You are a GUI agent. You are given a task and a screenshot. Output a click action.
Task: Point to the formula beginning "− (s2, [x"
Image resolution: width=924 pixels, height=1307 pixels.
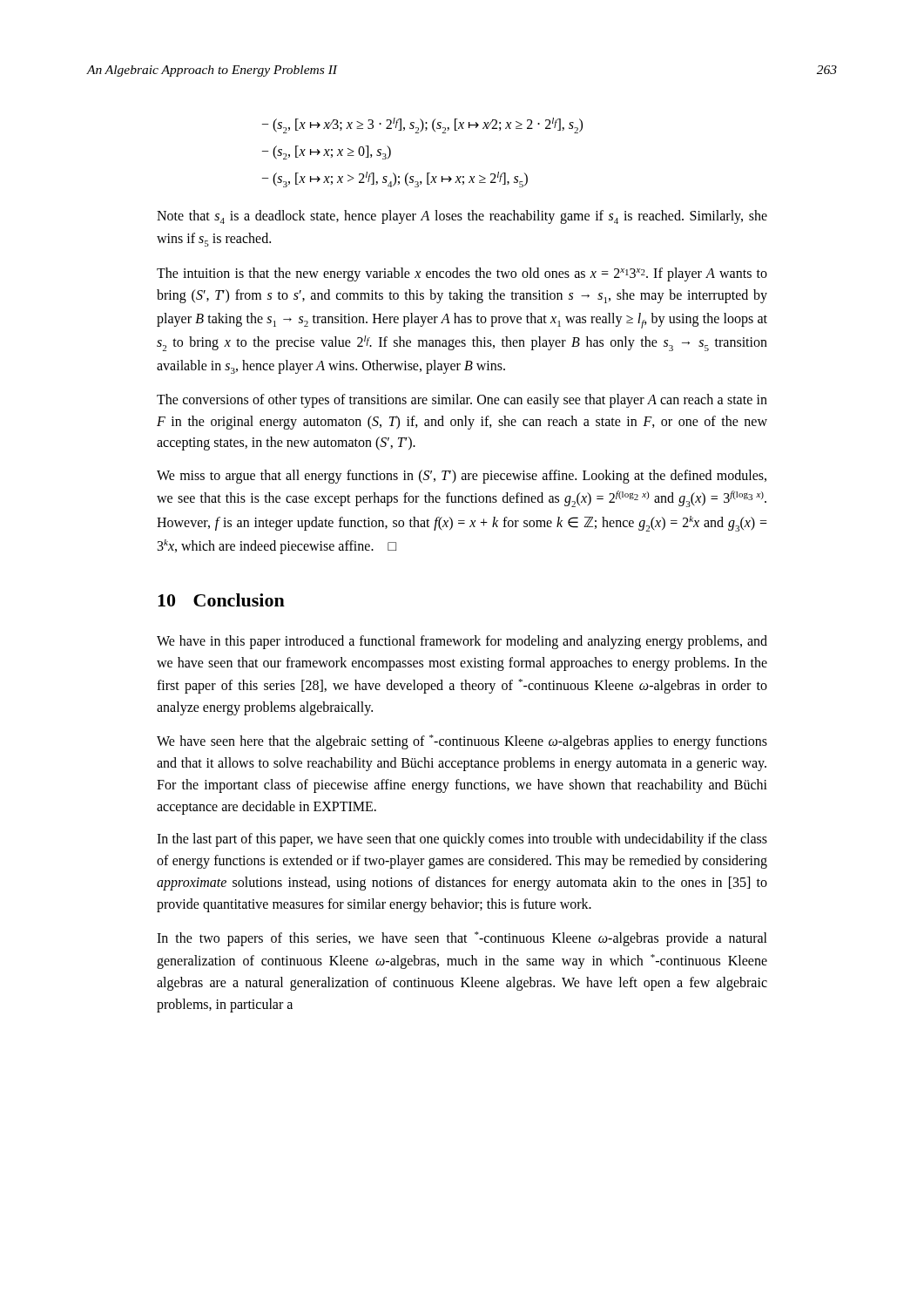click(422, 125)
